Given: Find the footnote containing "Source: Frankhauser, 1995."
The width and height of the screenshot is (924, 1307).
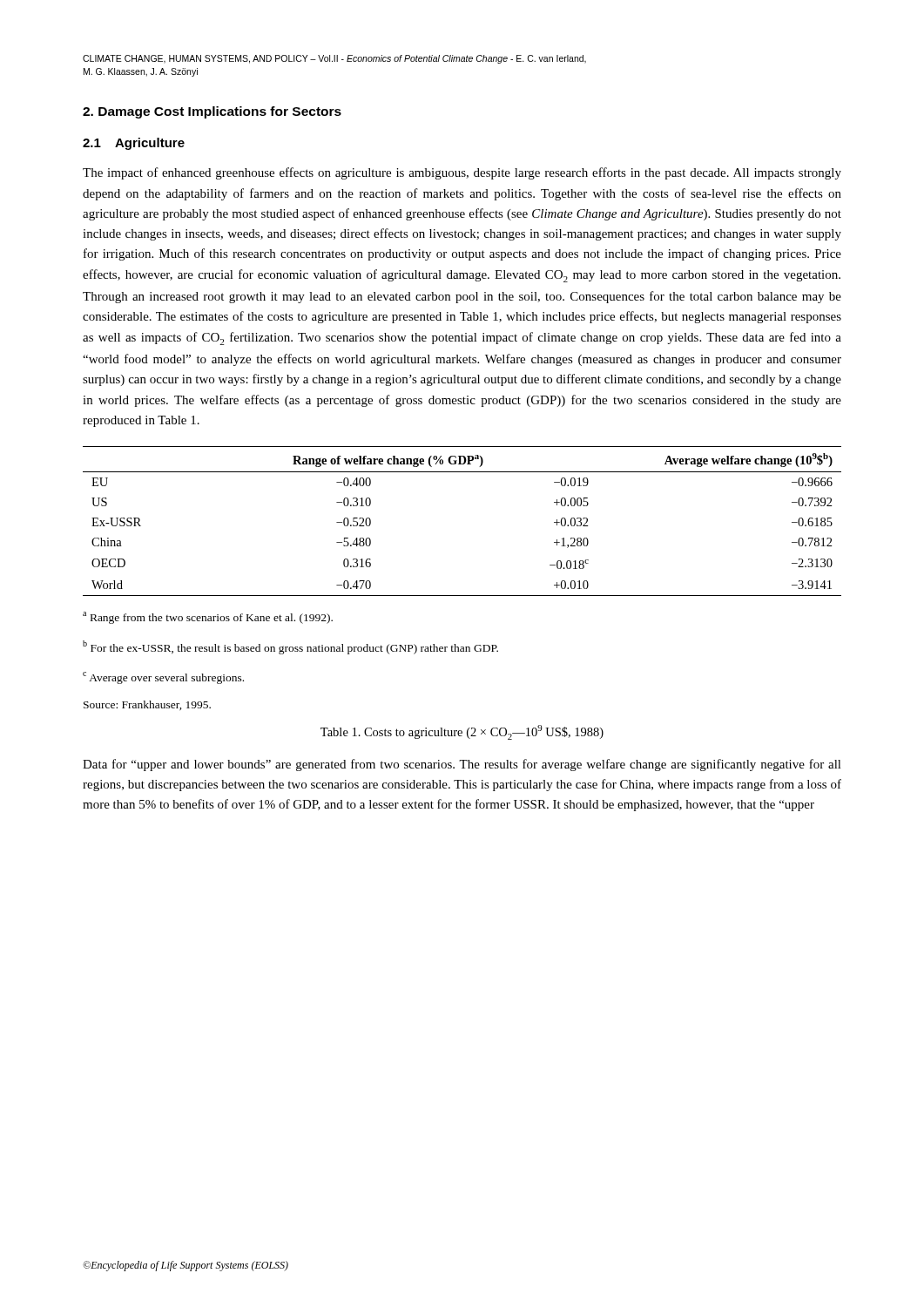Looking at the screenshot, I should [x=147, y=705].
